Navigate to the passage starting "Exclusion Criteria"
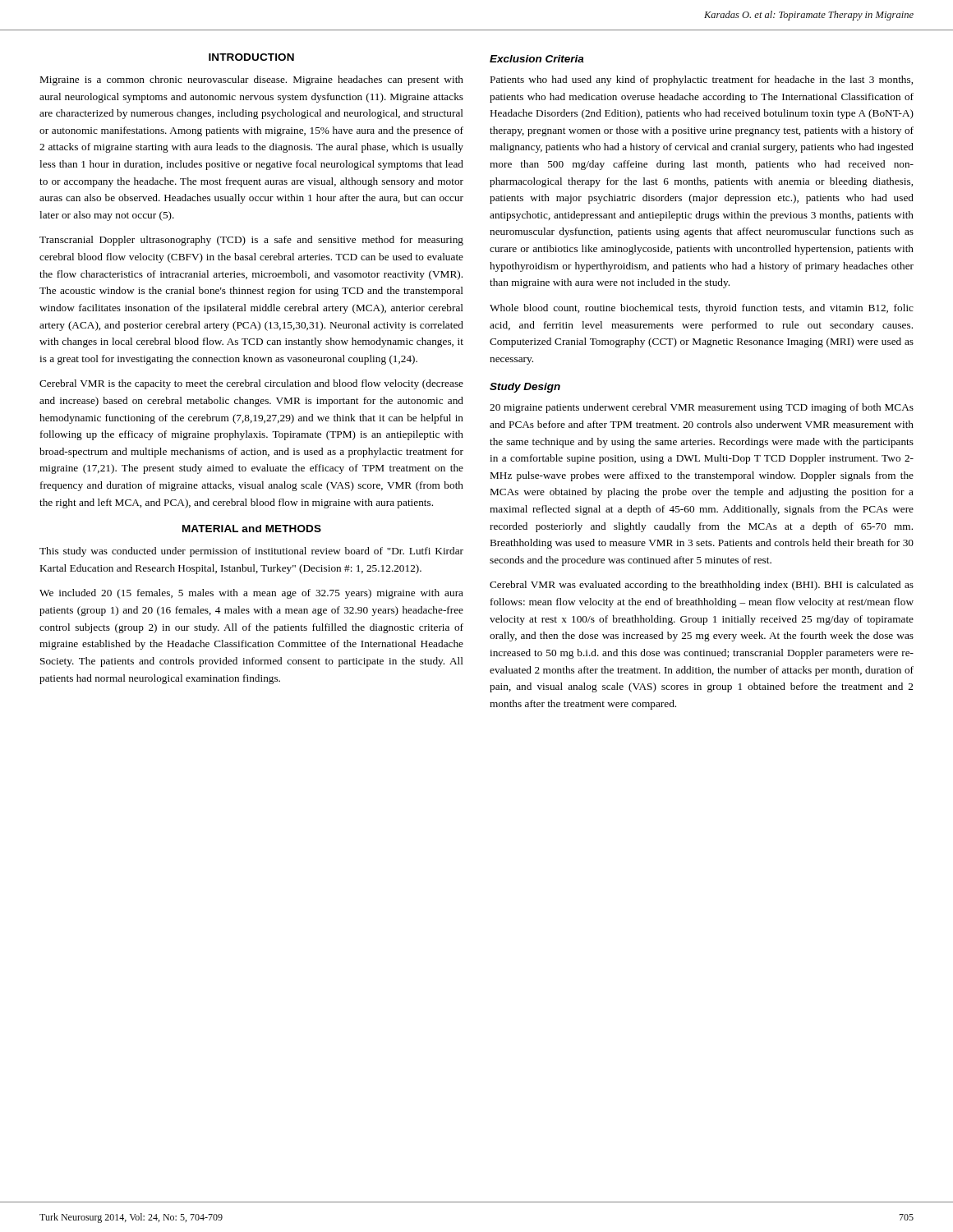The height and width of the screenshot is (1232, 953). (537, 59)
